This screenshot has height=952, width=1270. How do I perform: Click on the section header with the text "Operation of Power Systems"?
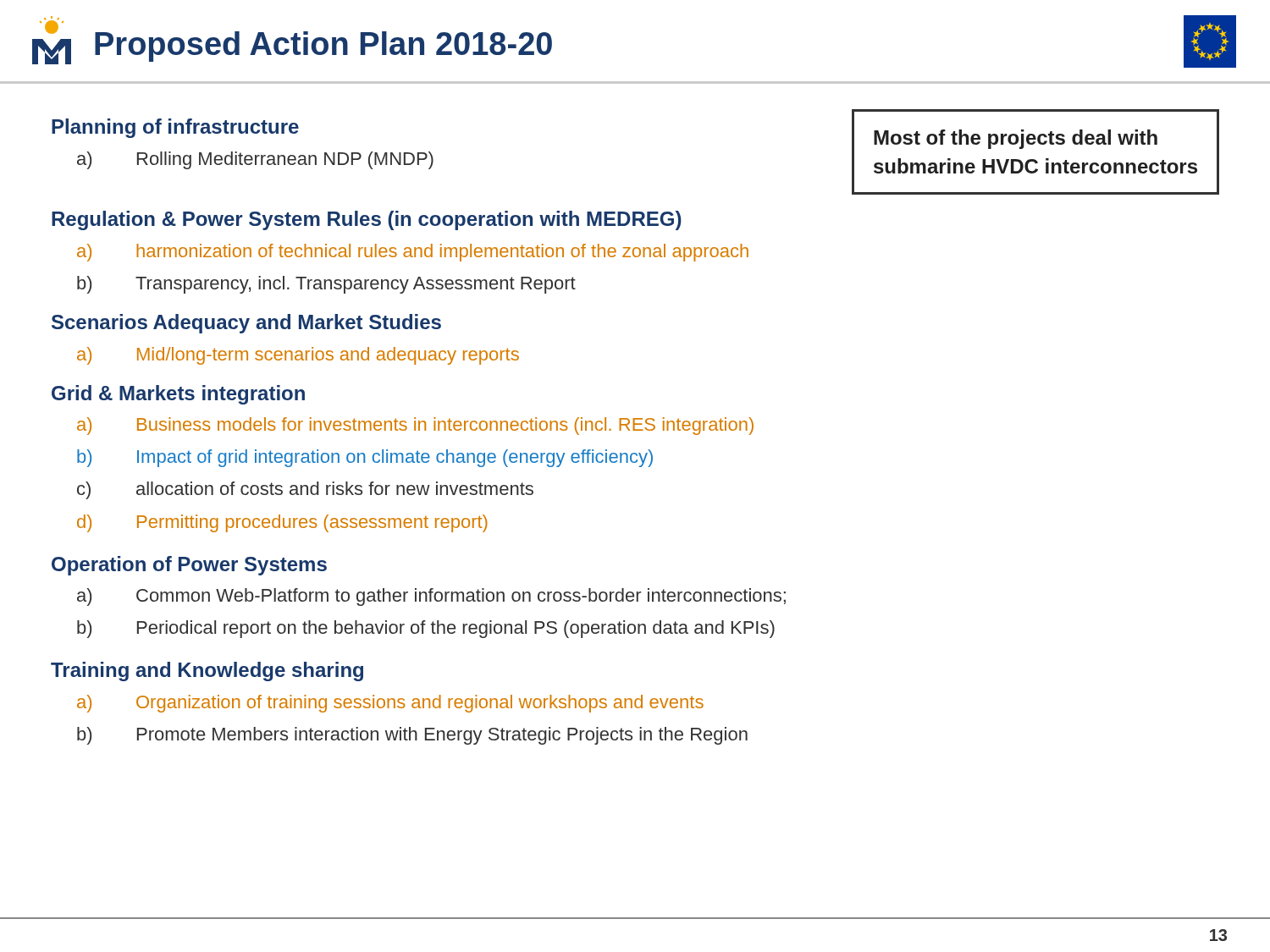(189, 564)
